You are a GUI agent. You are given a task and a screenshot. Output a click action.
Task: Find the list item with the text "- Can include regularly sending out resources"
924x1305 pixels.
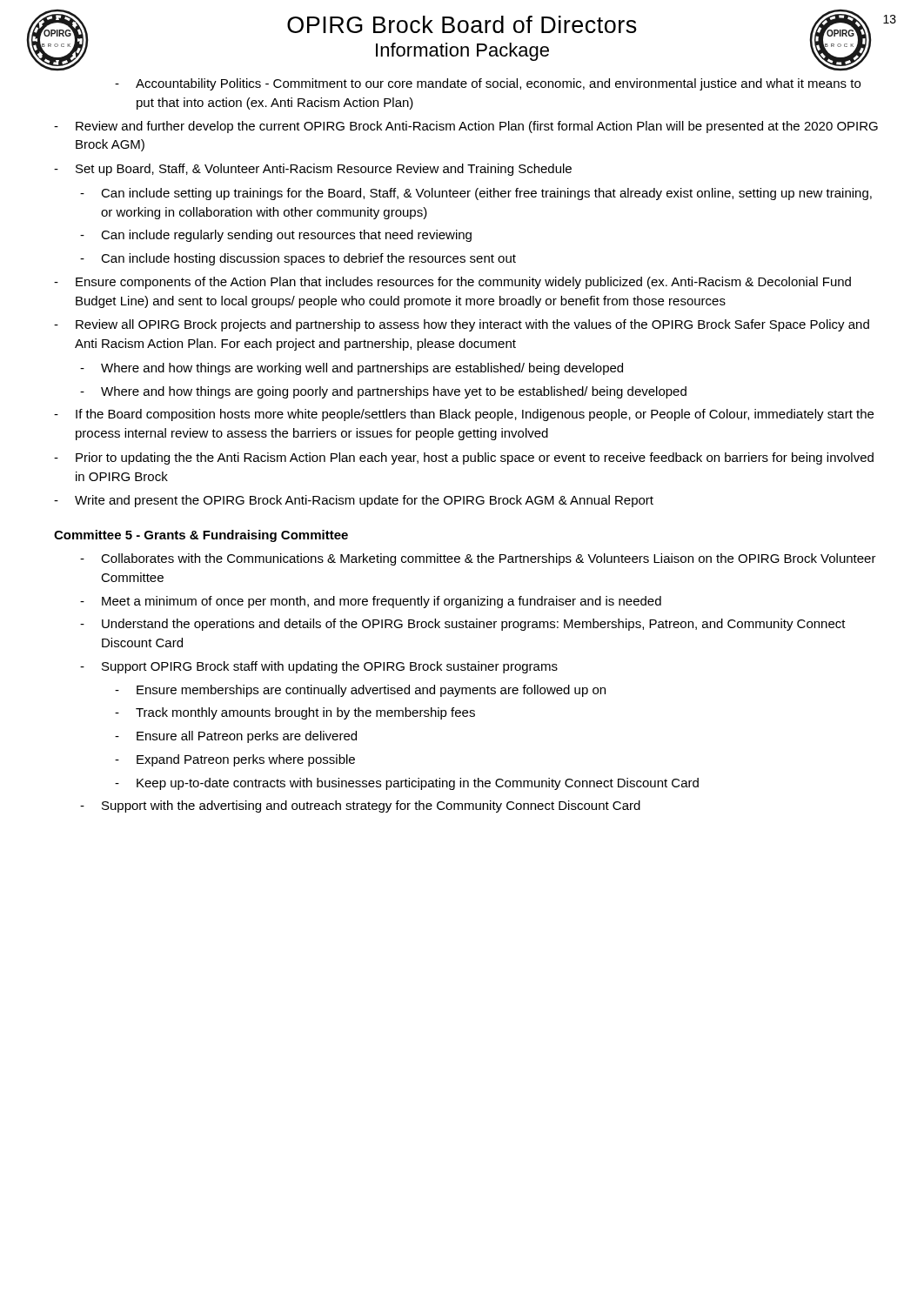pos(479,235)
